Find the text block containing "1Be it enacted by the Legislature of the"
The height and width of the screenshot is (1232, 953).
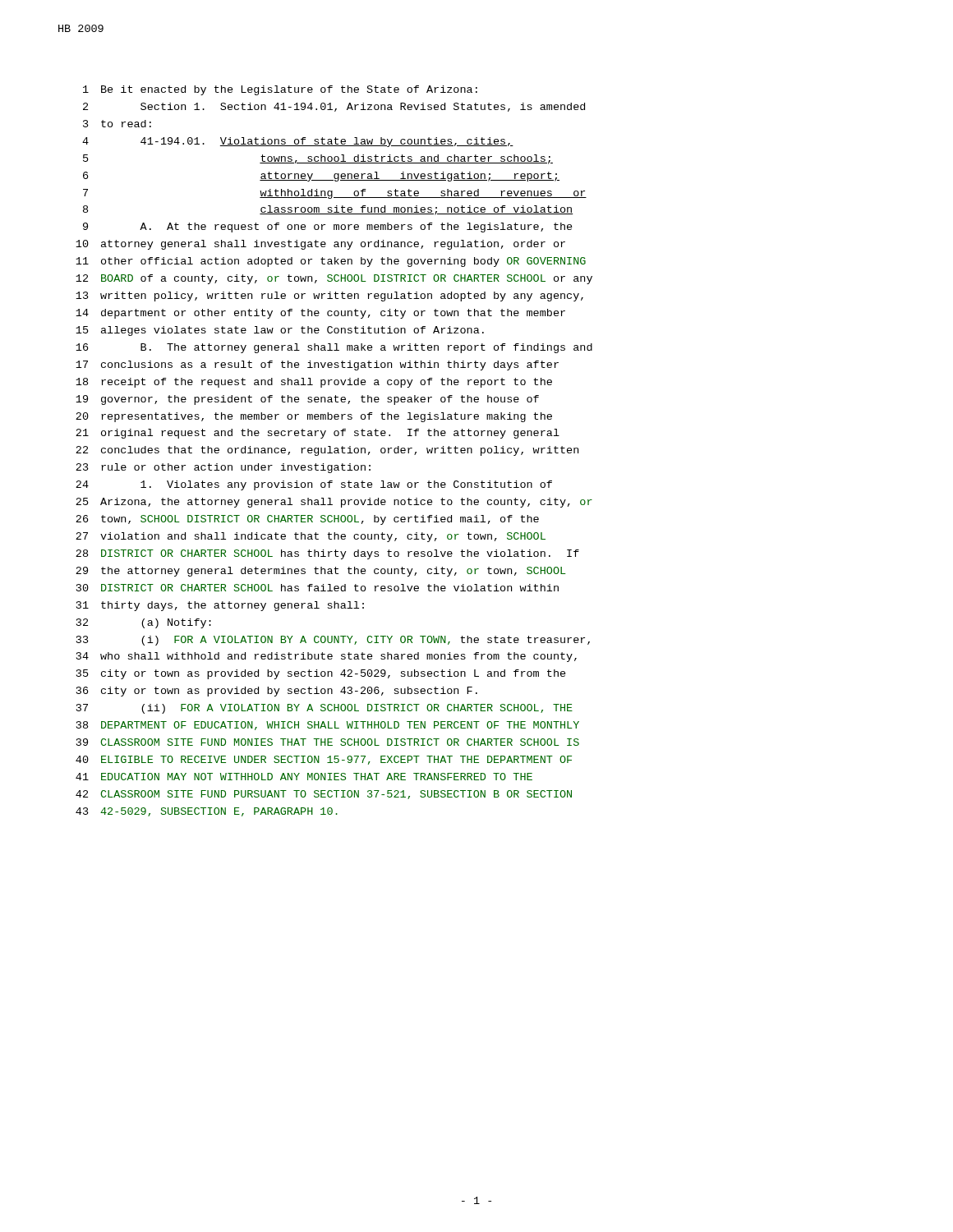coord(481,452)
